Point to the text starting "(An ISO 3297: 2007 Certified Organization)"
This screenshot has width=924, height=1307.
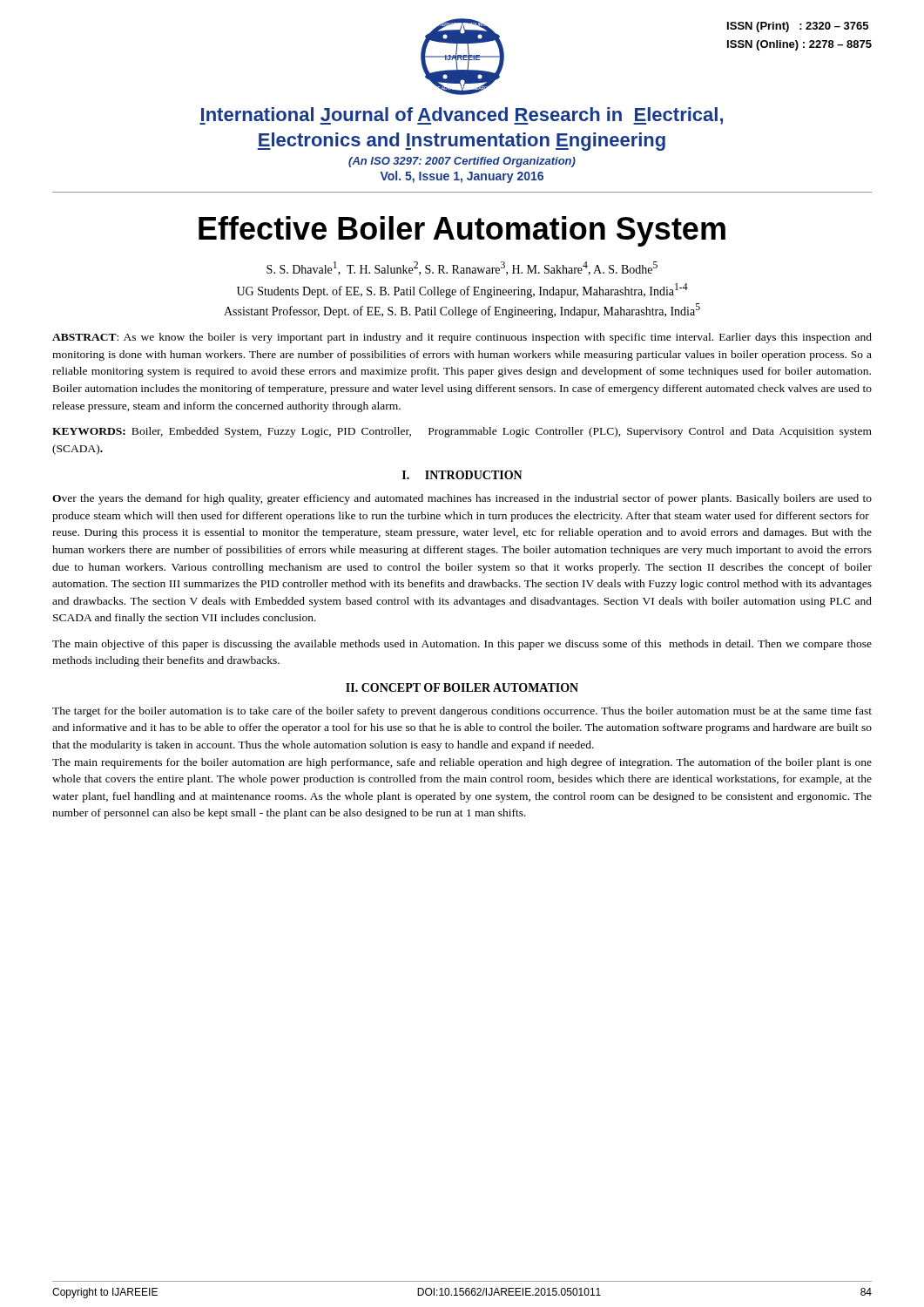pos(462,161)
